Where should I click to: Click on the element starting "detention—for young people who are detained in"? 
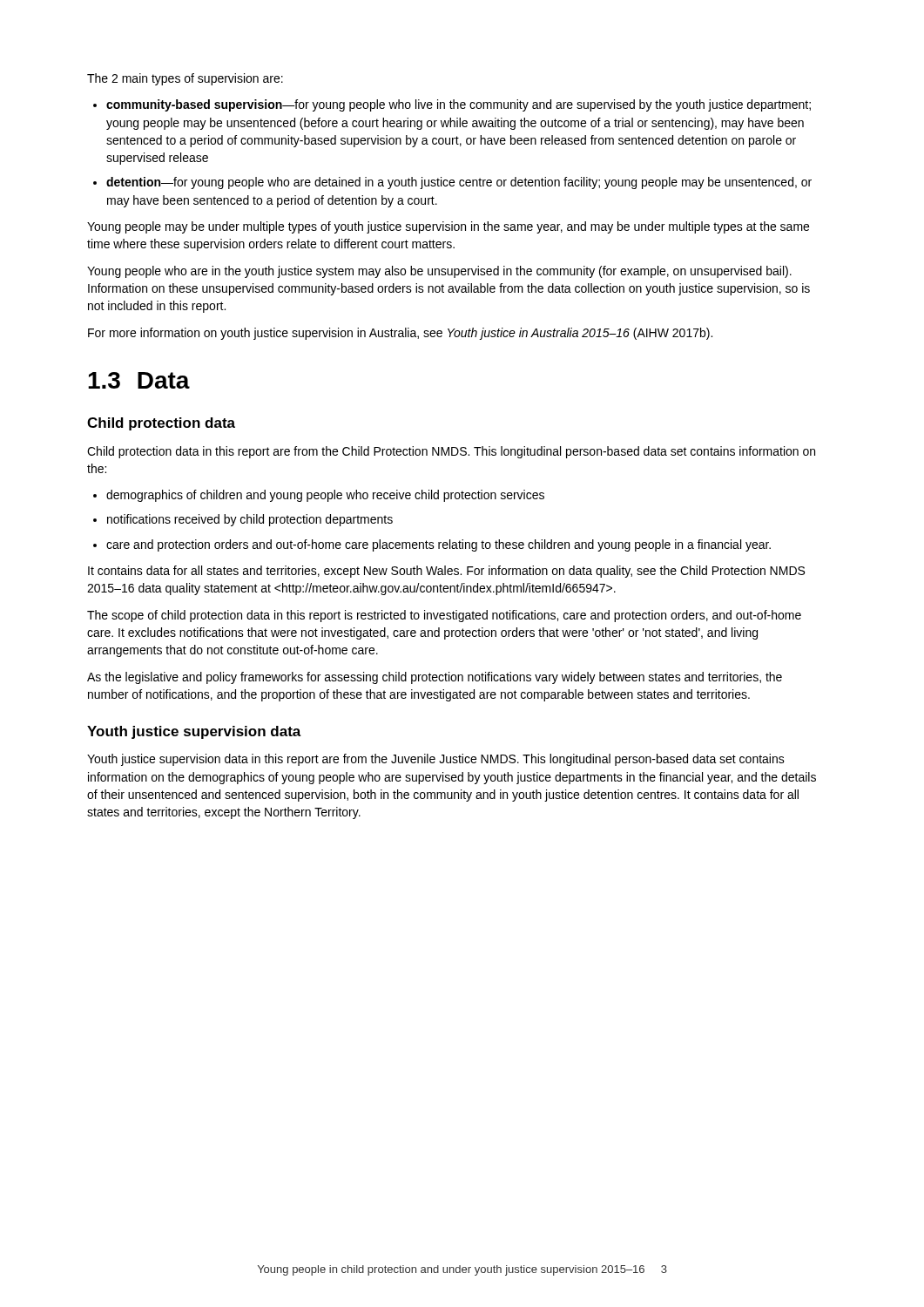pos(459,191)
